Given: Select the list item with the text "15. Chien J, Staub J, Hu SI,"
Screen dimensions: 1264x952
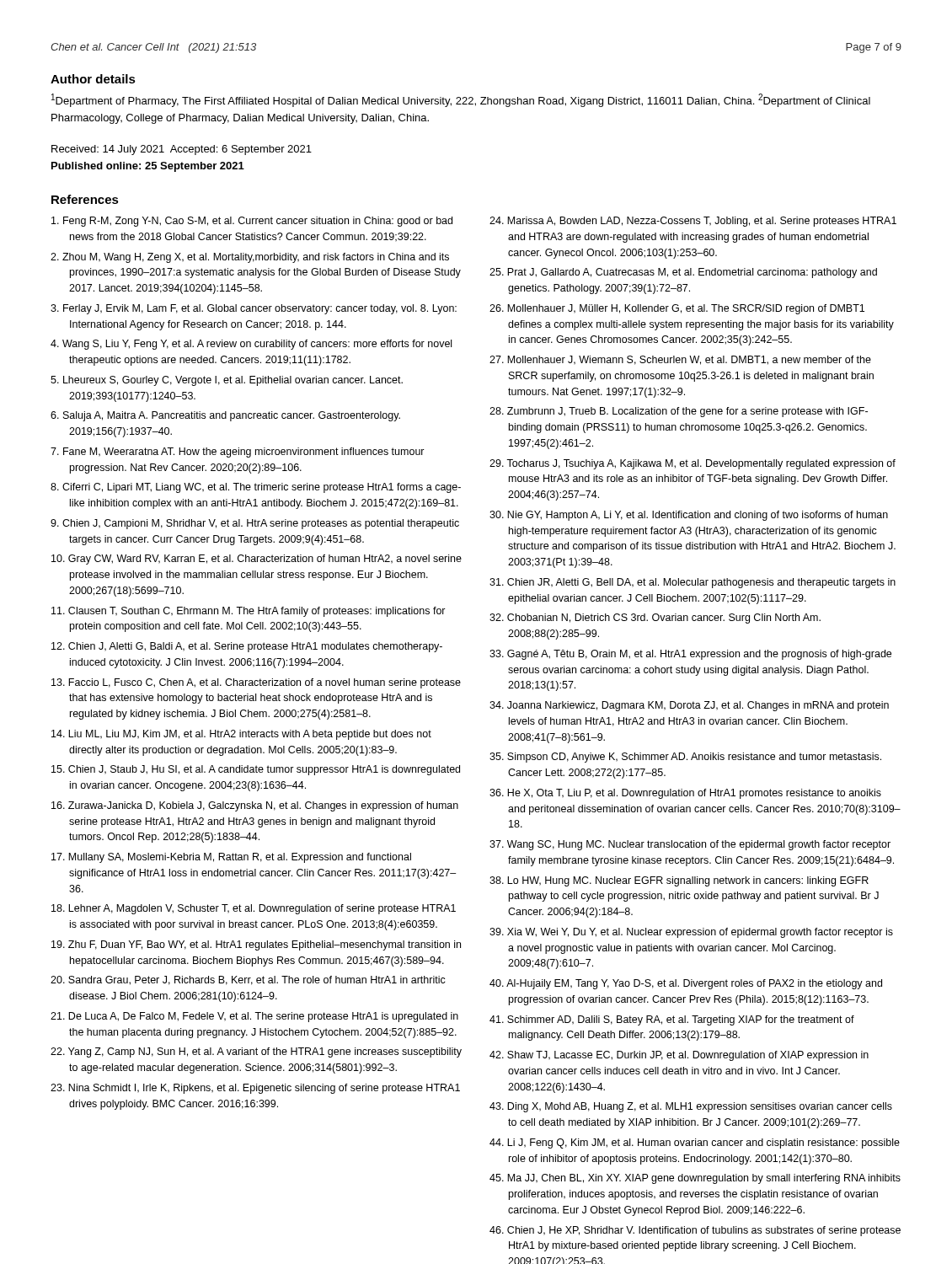Looking at the screenshot, I should pos(256,778).
